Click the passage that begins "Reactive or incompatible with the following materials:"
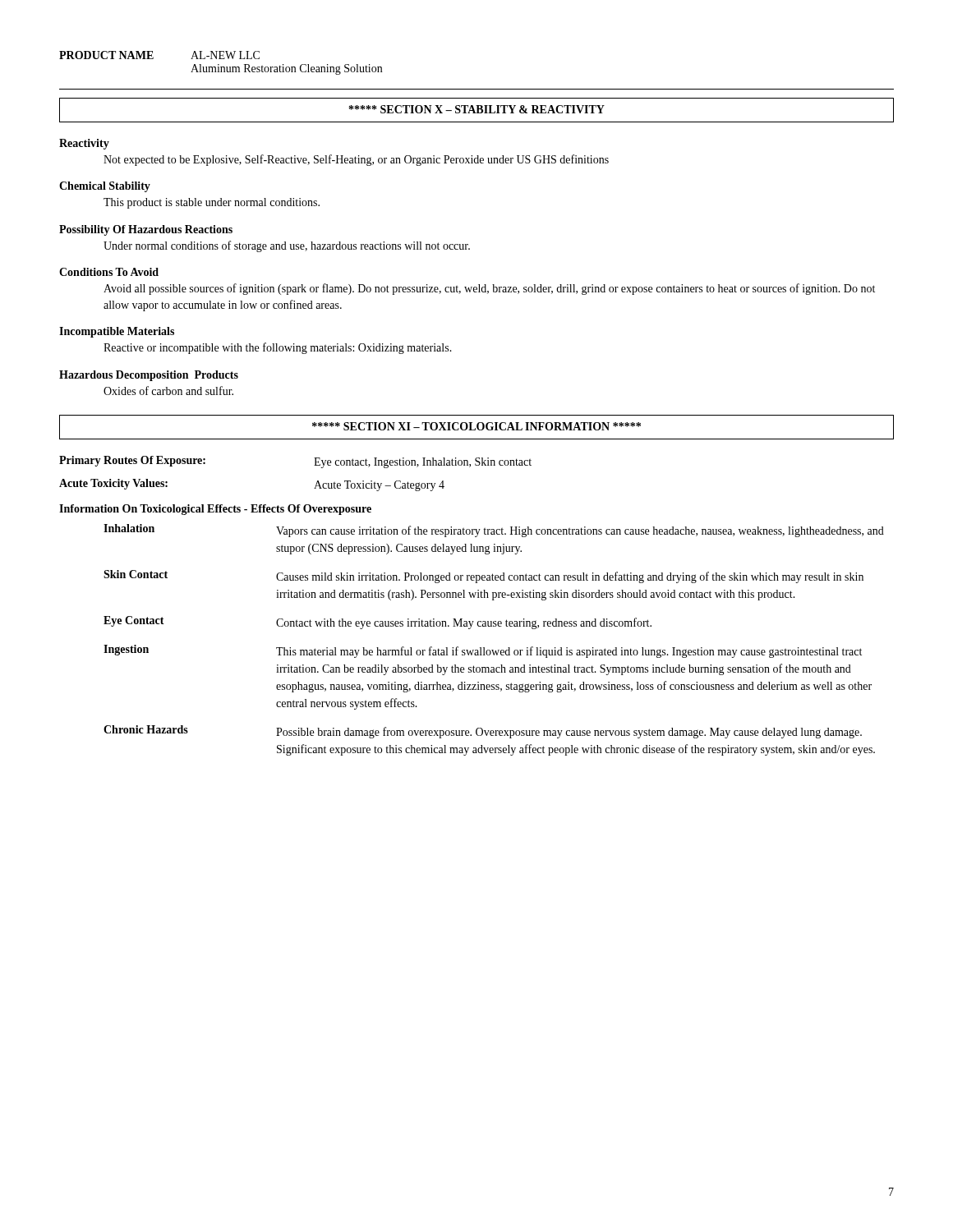953x1232 pixels. click(x=278, y=348)
